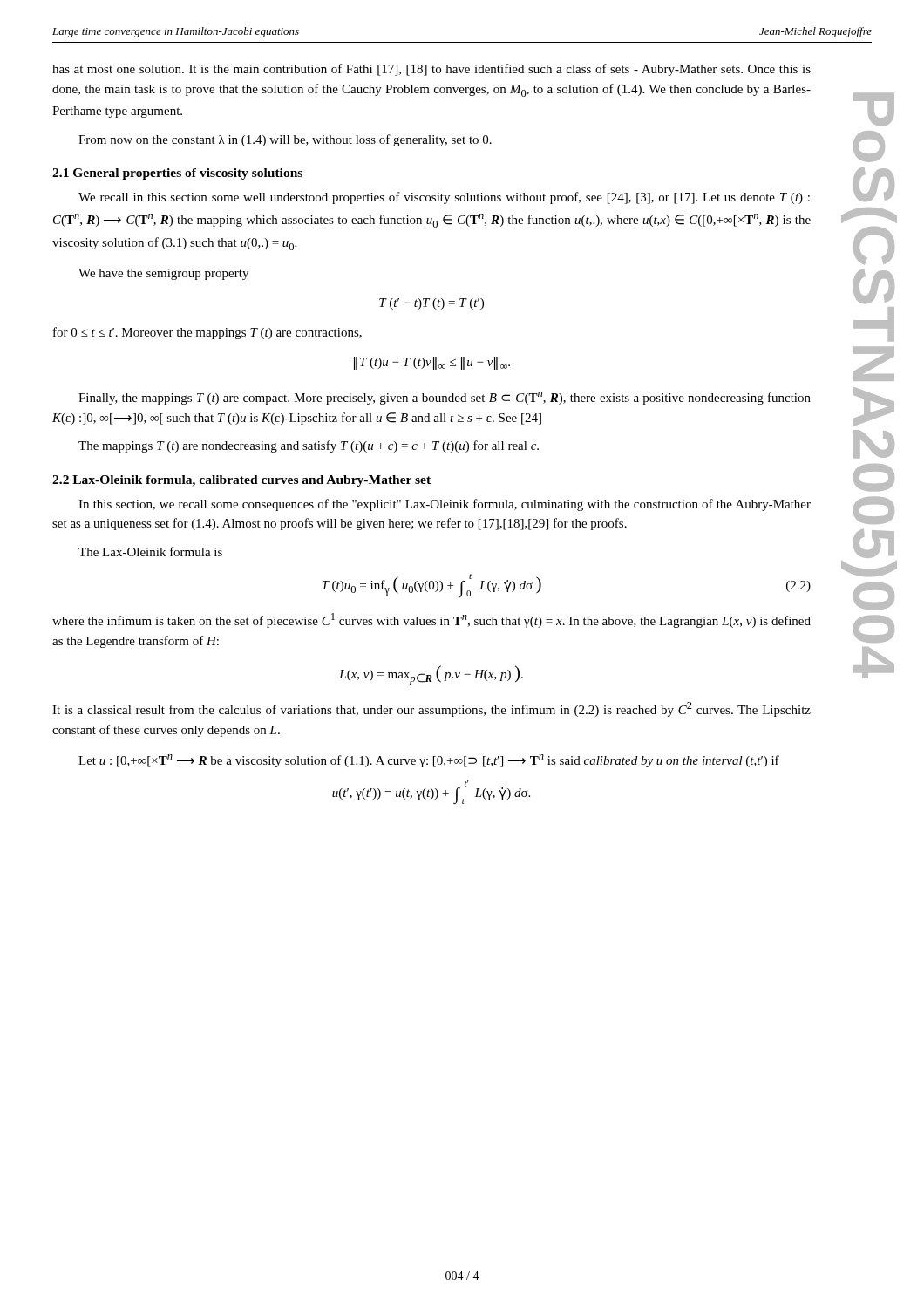Locate the region starting "In this section,"
This screenshot has width=924, height=1308.
click(x=432, y=514)
